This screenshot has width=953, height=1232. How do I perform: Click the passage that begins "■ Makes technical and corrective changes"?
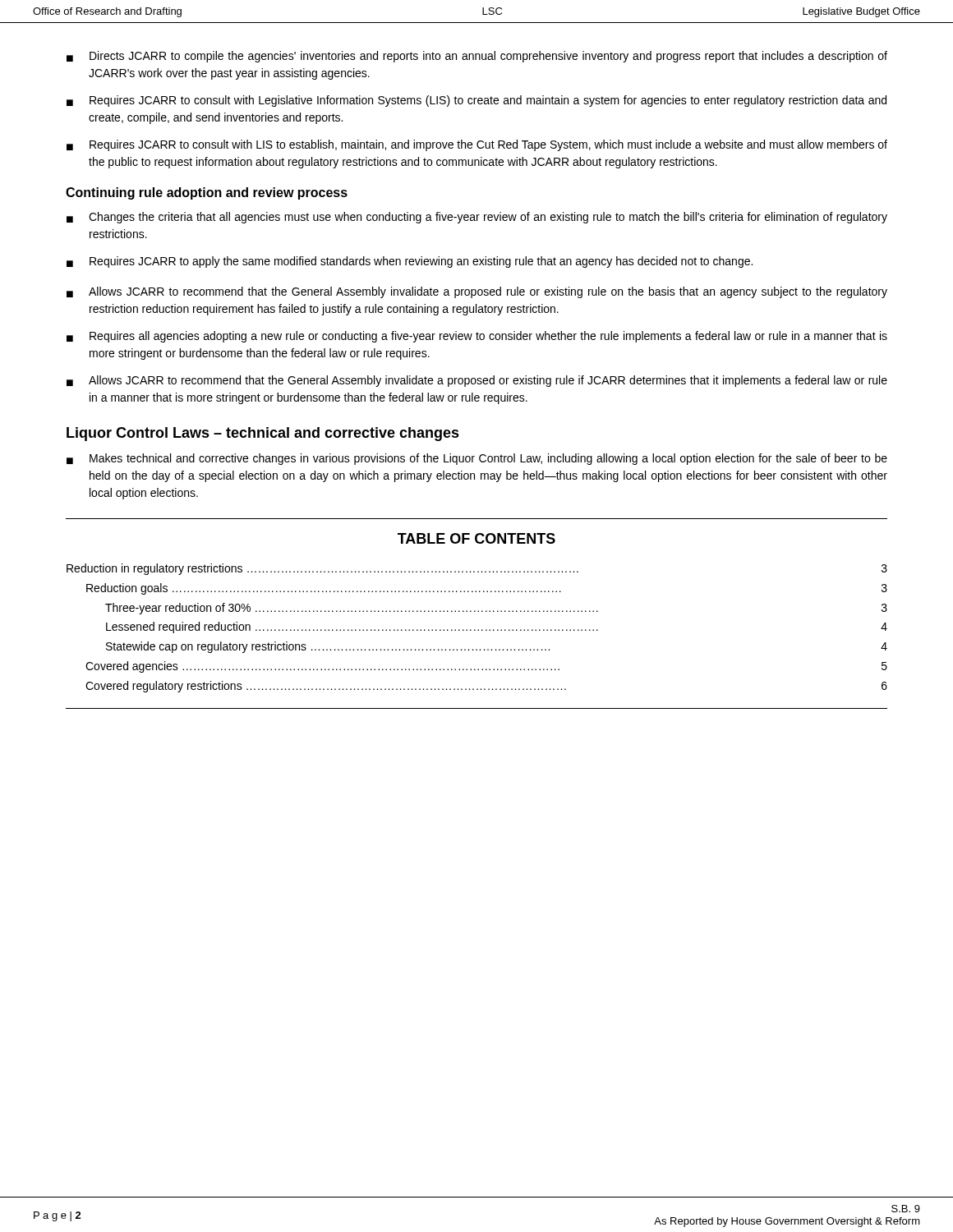tap(476, 476)
